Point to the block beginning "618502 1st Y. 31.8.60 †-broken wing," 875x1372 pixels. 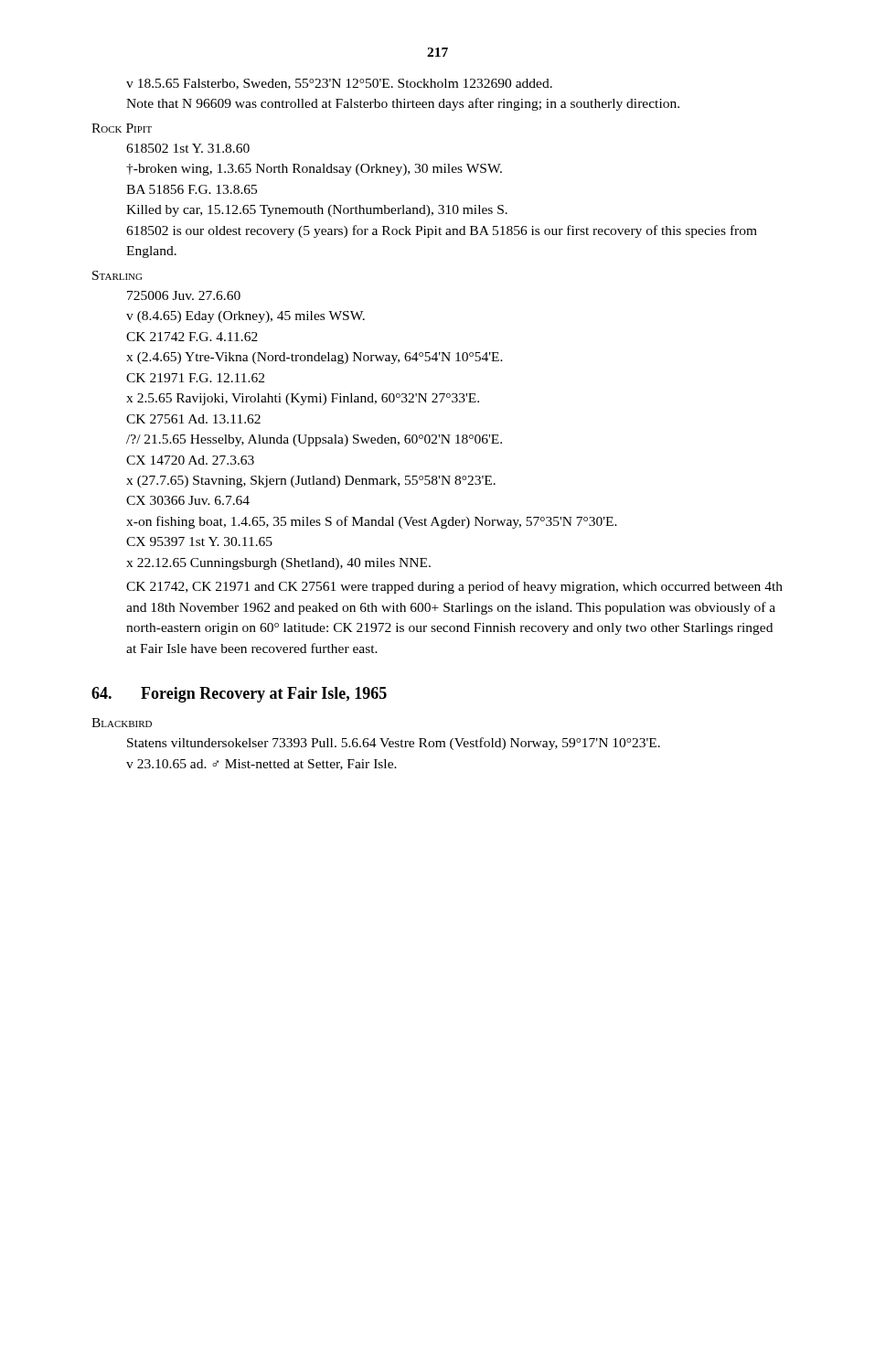455,200
